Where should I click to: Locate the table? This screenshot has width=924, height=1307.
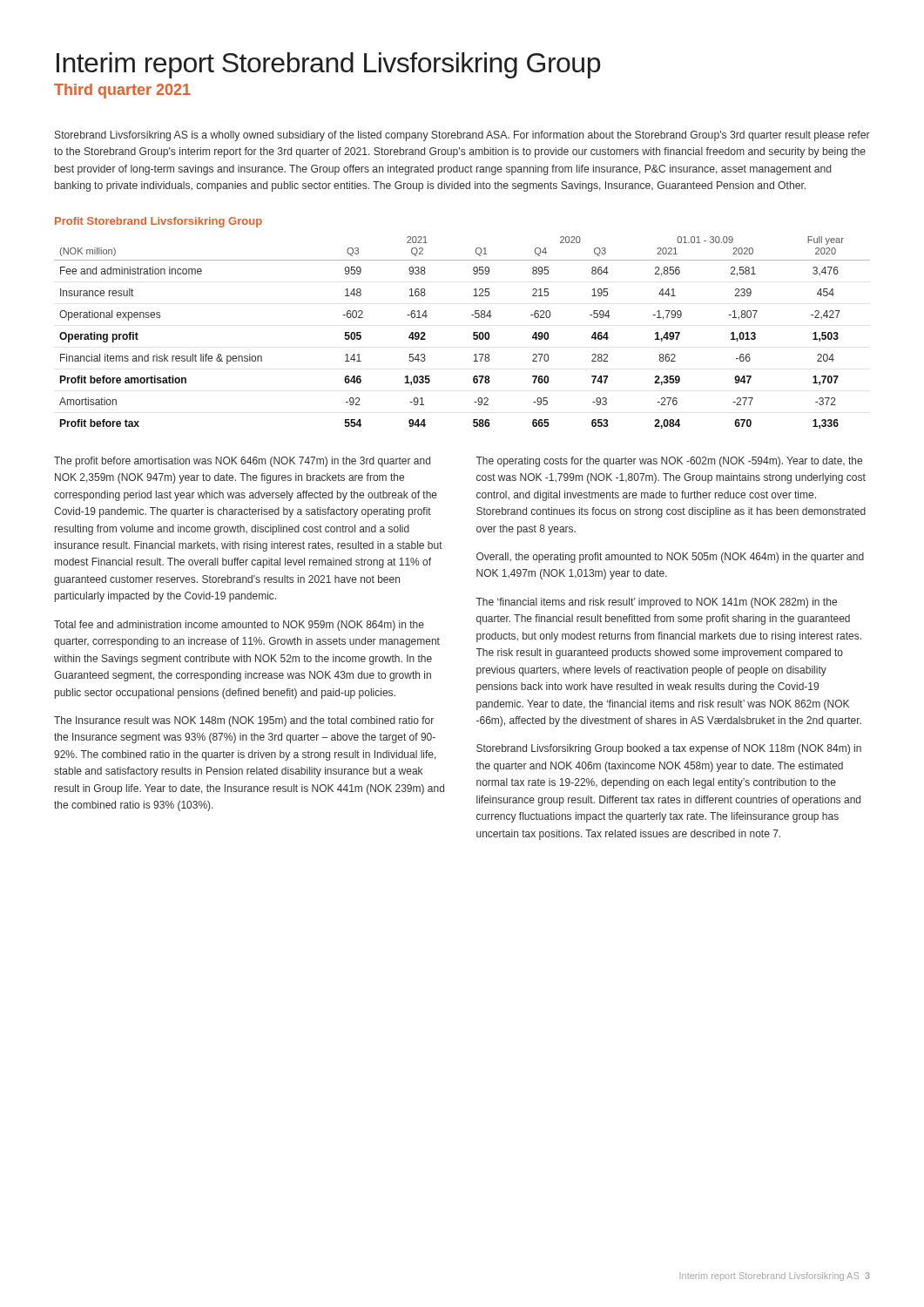(x=462, y=334)
